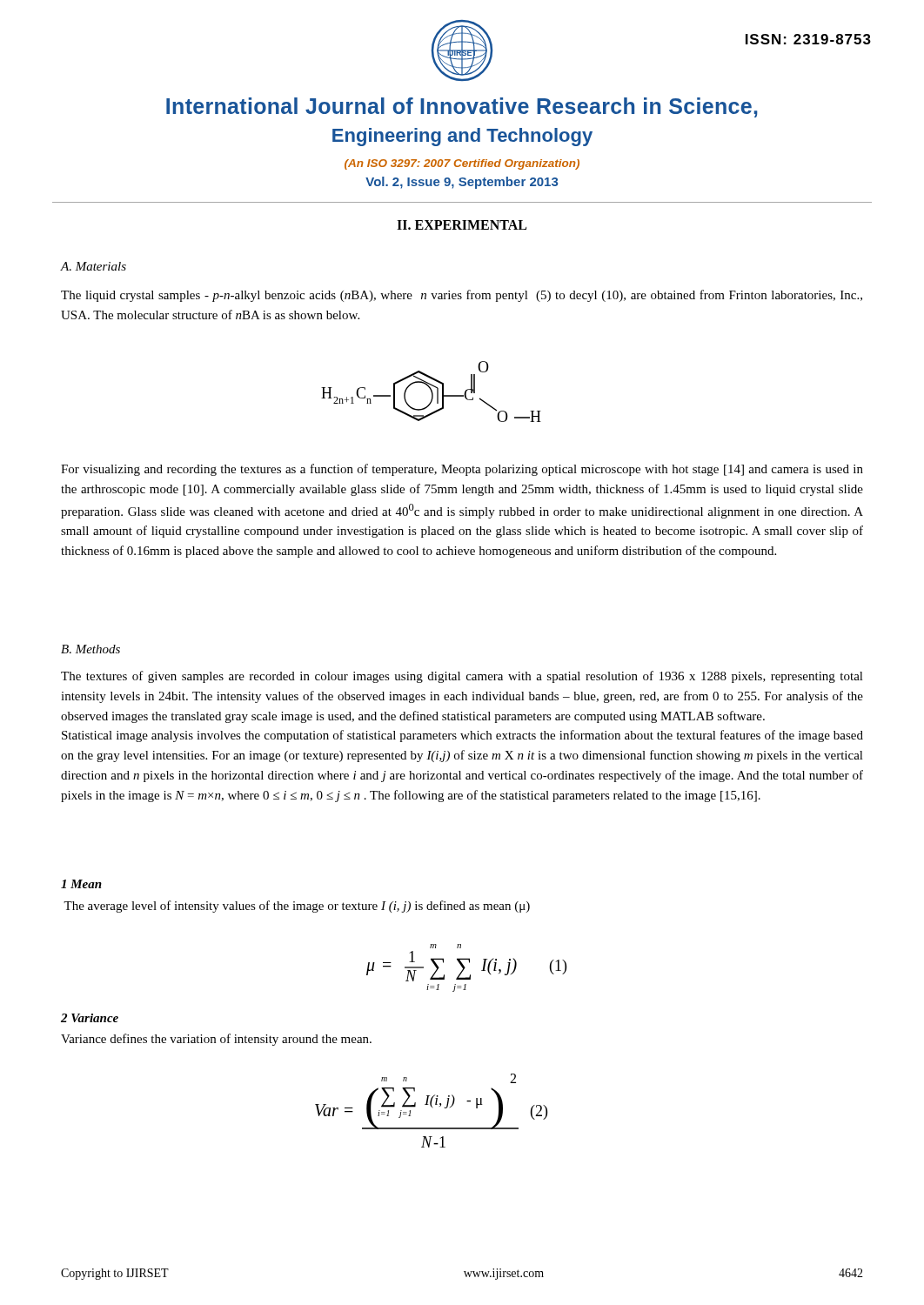Navigate to the text starting "Engineering and Technology"

click(x=462, y=135)
